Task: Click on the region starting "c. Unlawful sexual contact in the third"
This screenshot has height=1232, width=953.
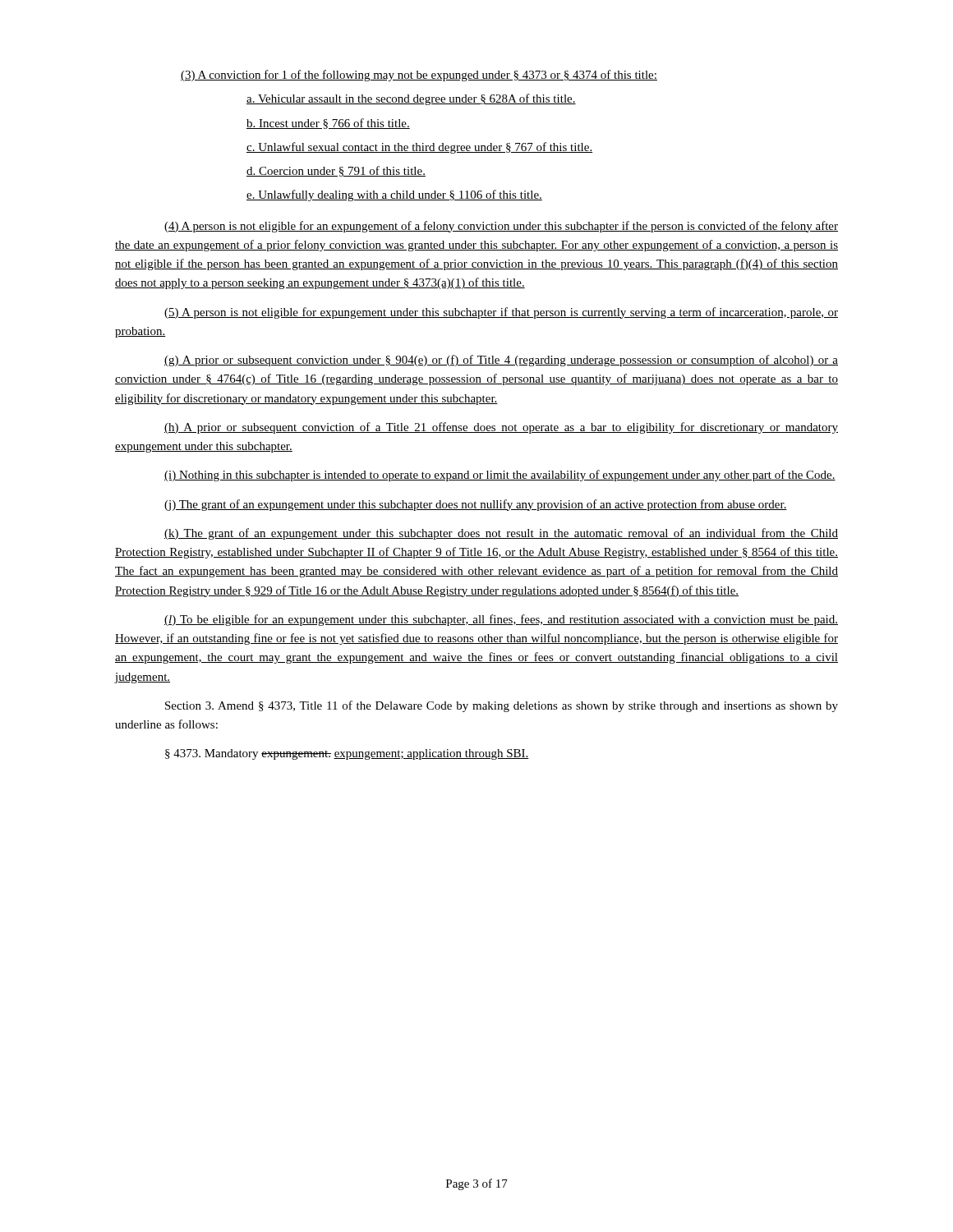Action: 419,147
